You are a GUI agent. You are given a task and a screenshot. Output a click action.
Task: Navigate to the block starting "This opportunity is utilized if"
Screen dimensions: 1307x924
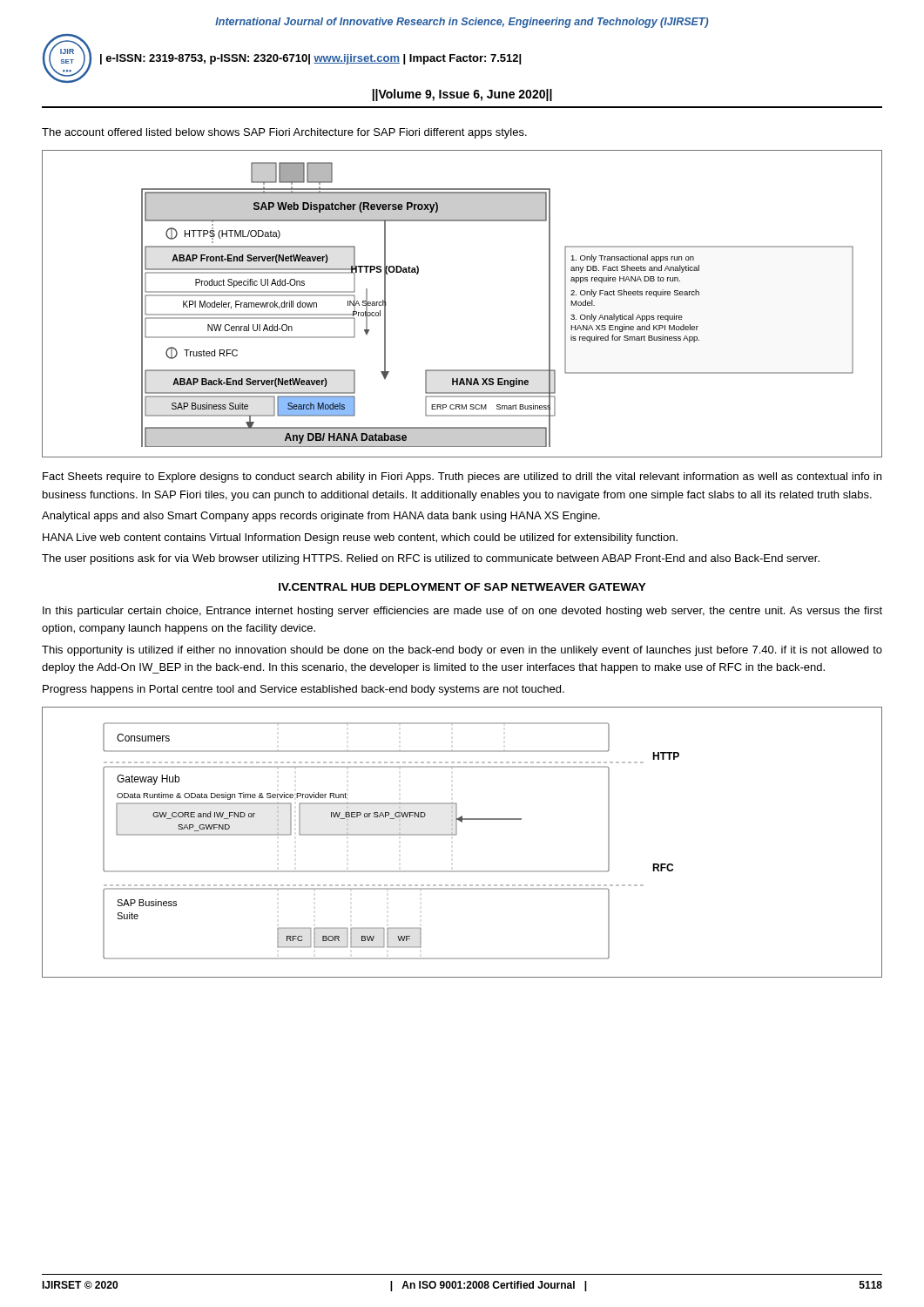[x=462, y=658]
